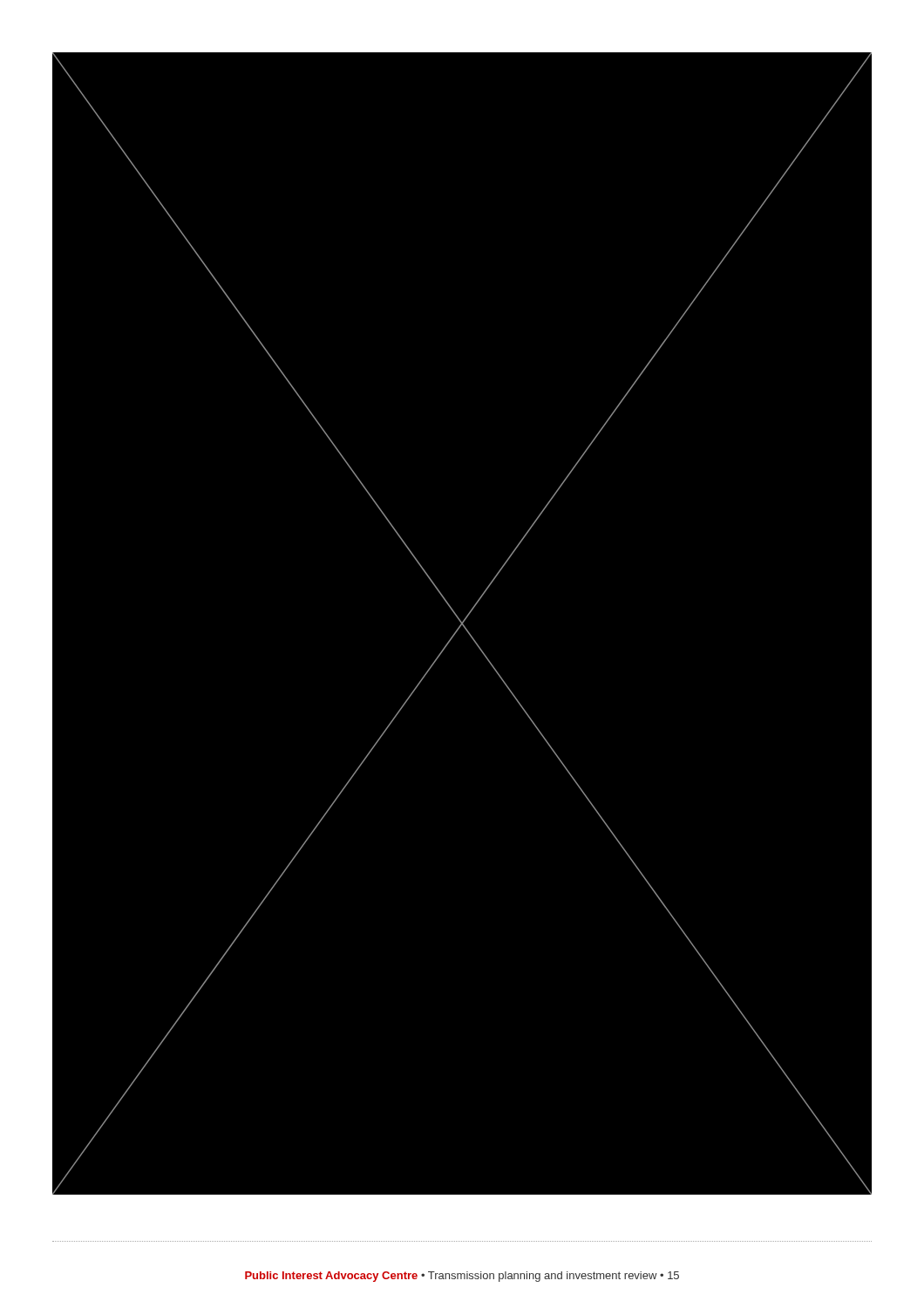Click a photo
Viewport: 924px width, 1308px height.
[462, 623]
